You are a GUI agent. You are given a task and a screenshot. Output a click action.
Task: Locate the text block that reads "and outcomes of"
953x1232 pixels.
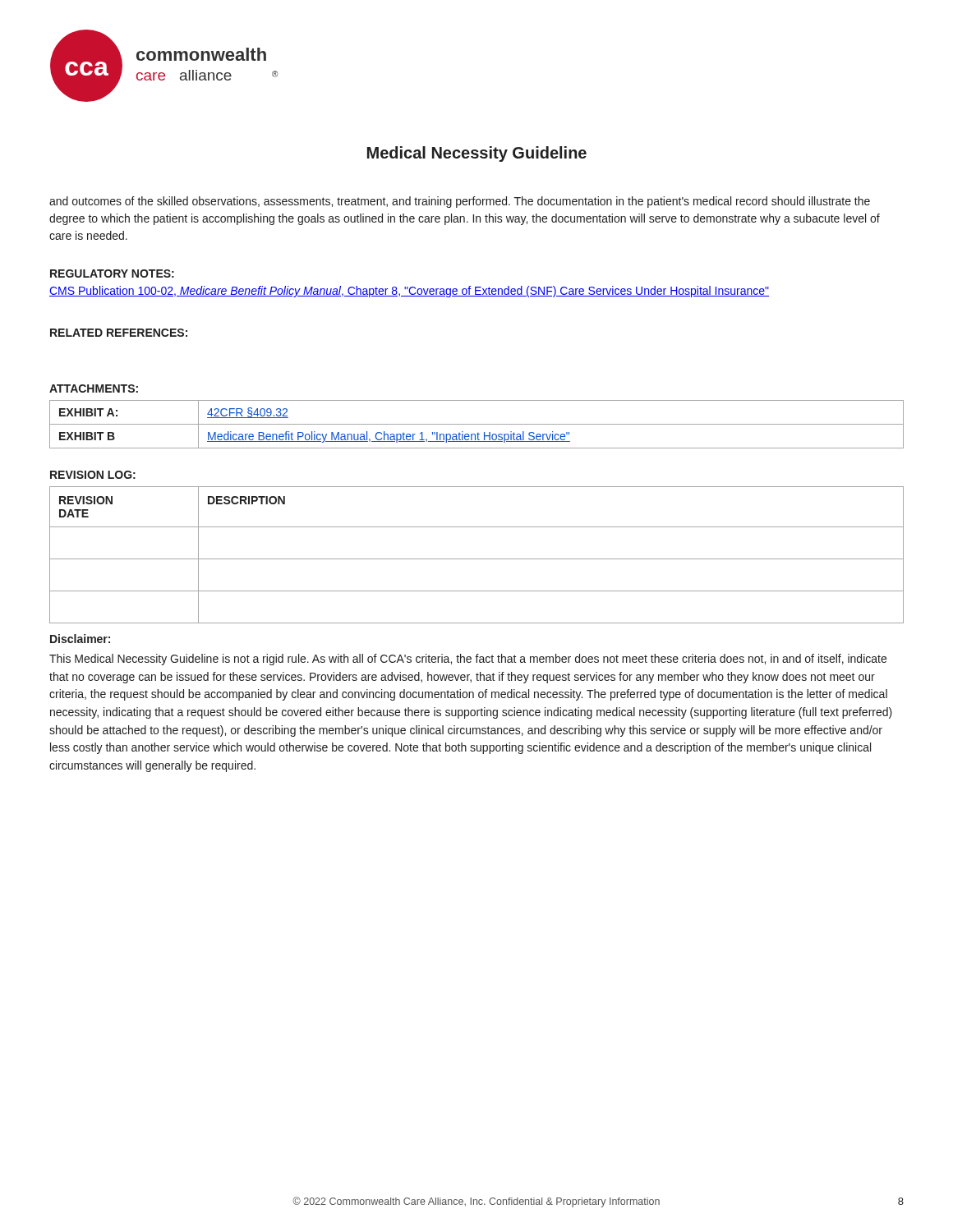pos(464,218)
